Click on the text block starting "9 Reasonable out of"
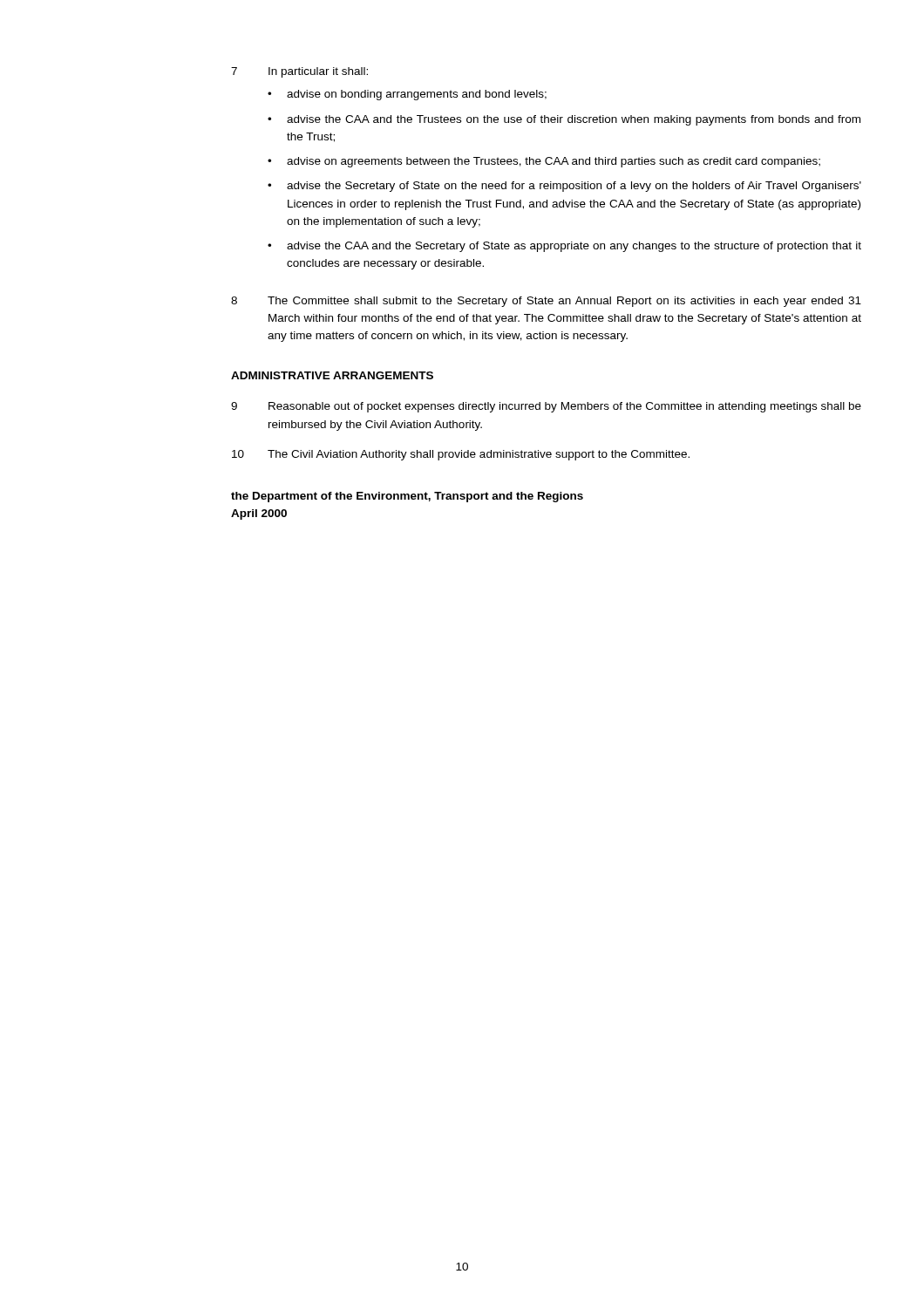Viewport: 924px width, 1308px height. tap(546, 416)
